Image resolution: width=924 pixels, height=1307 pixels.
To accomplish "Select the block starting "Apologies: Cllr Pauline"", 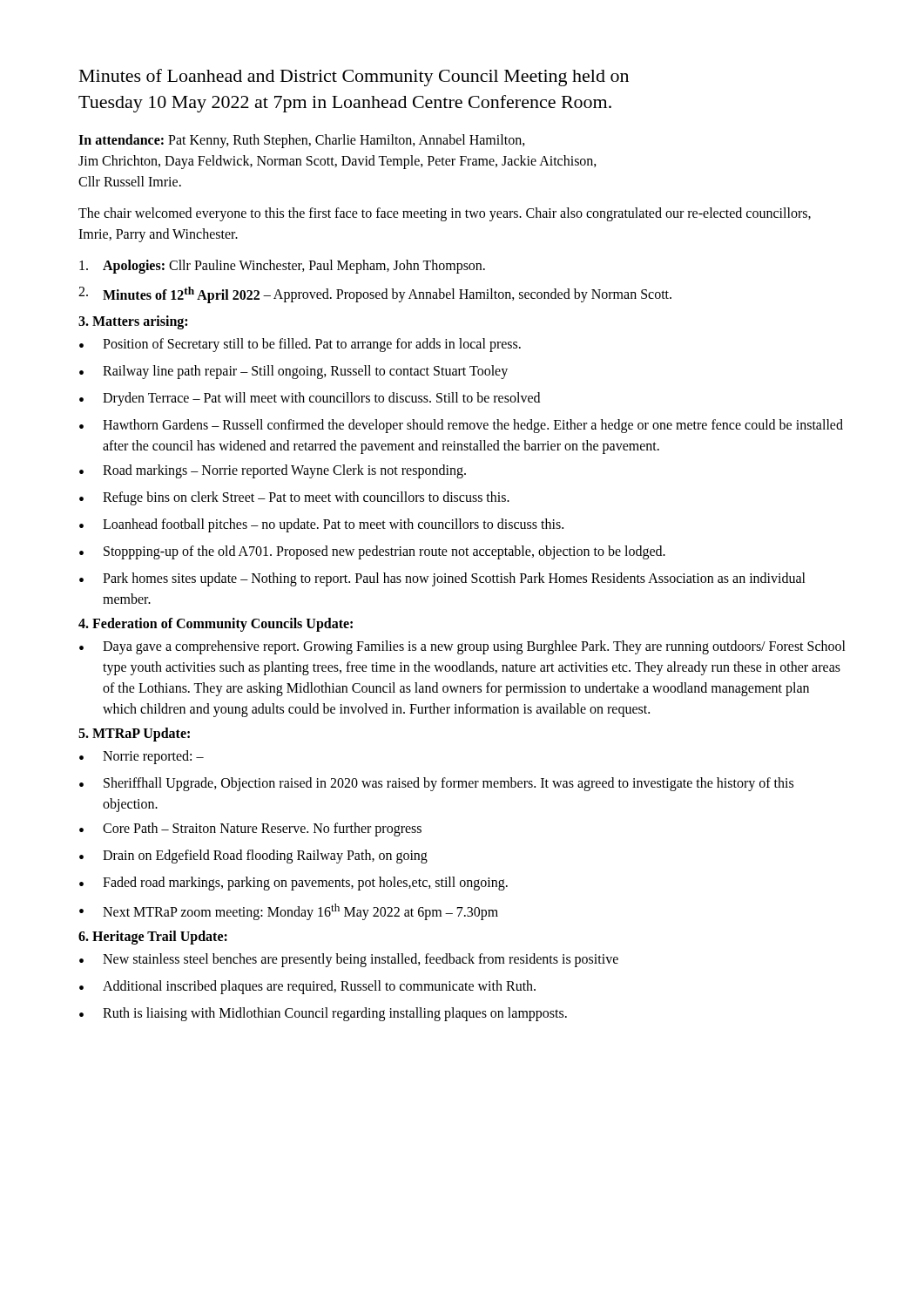I will (462, 266).
